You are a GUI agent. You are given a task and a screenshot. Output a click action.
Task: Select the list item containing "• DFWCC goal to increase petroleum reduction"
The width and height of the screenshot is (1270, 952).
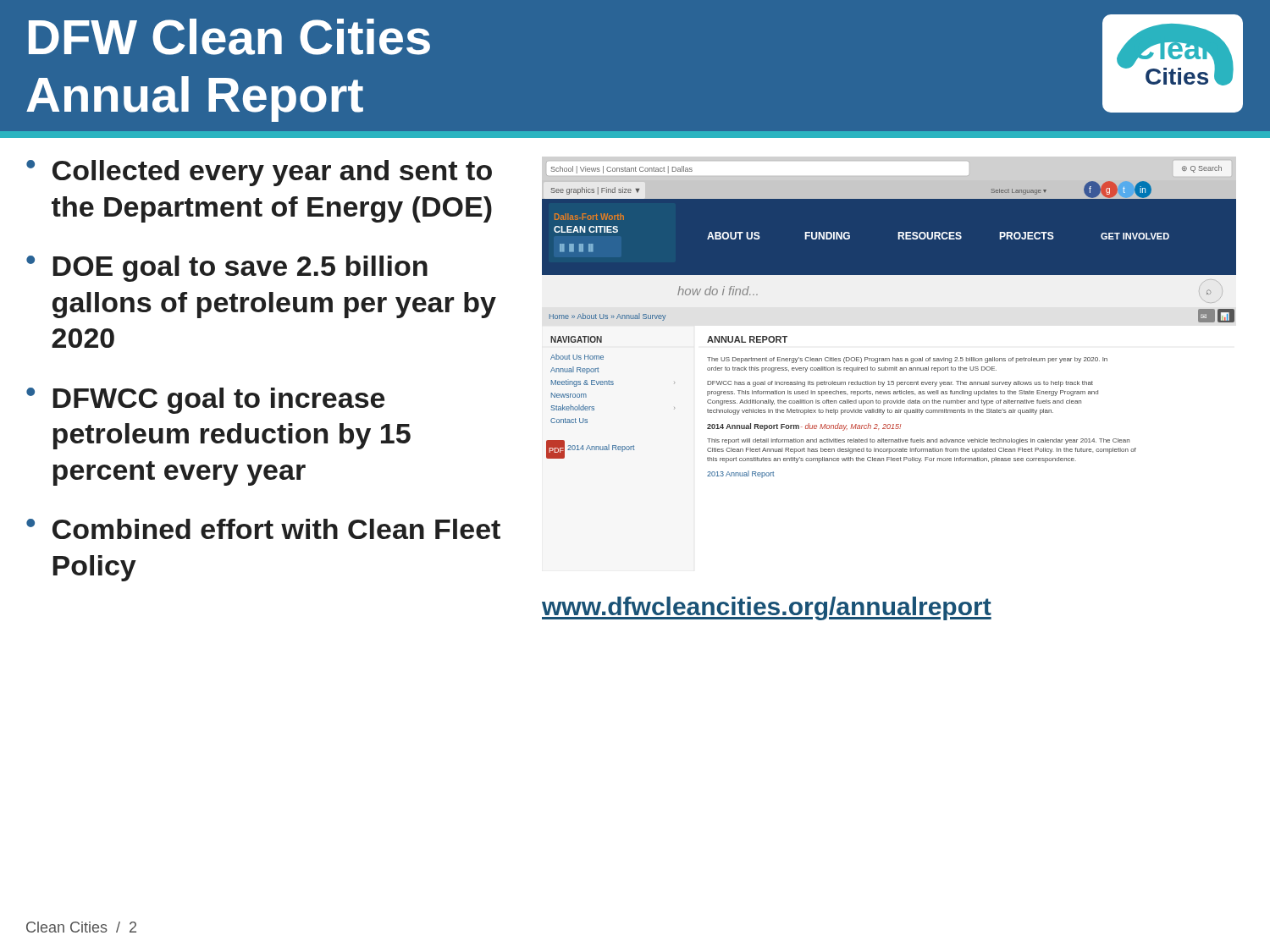pos(271,433)
